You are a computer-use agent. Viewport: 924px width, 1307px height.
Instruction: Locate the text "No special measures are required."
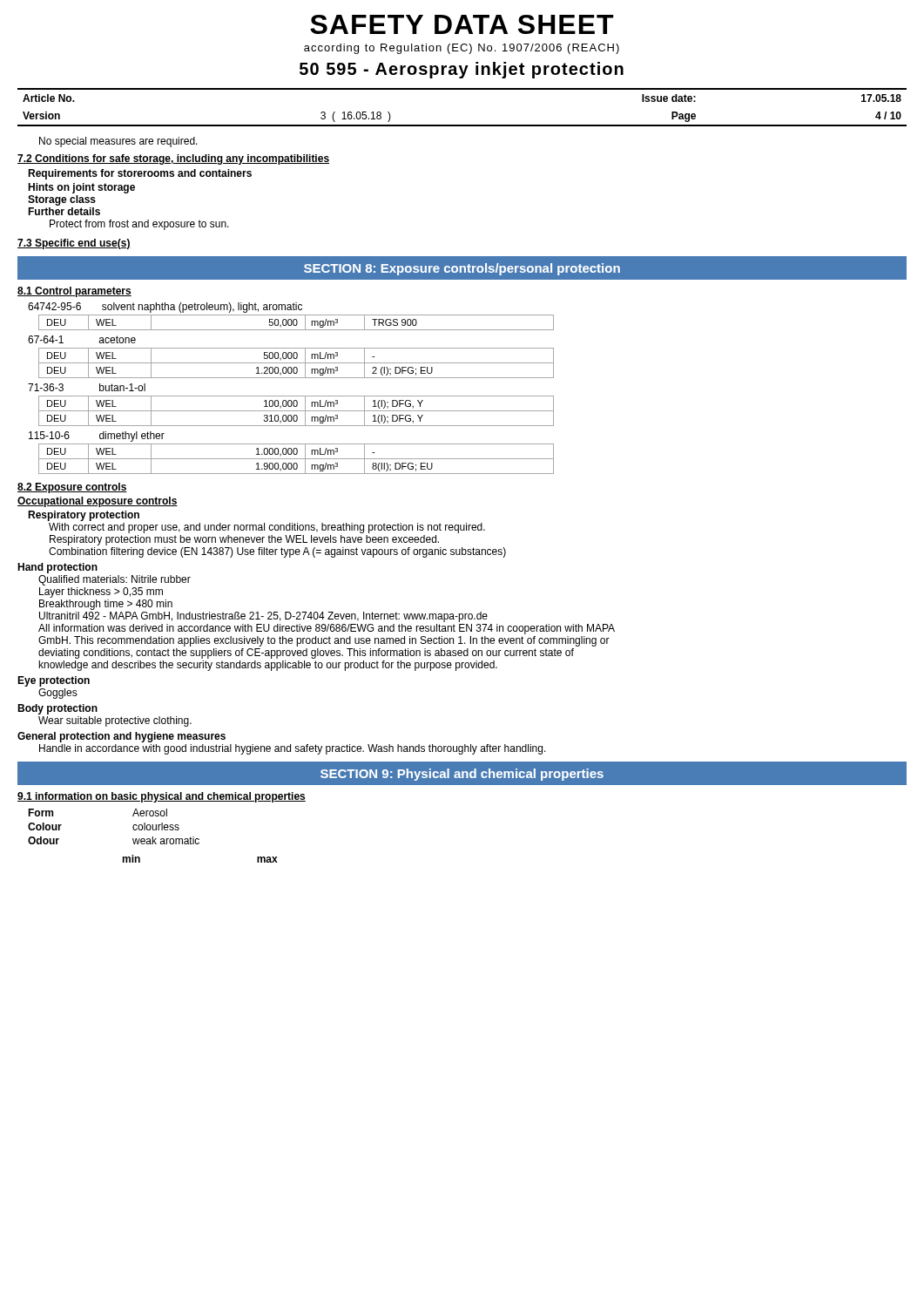point(118,141)
